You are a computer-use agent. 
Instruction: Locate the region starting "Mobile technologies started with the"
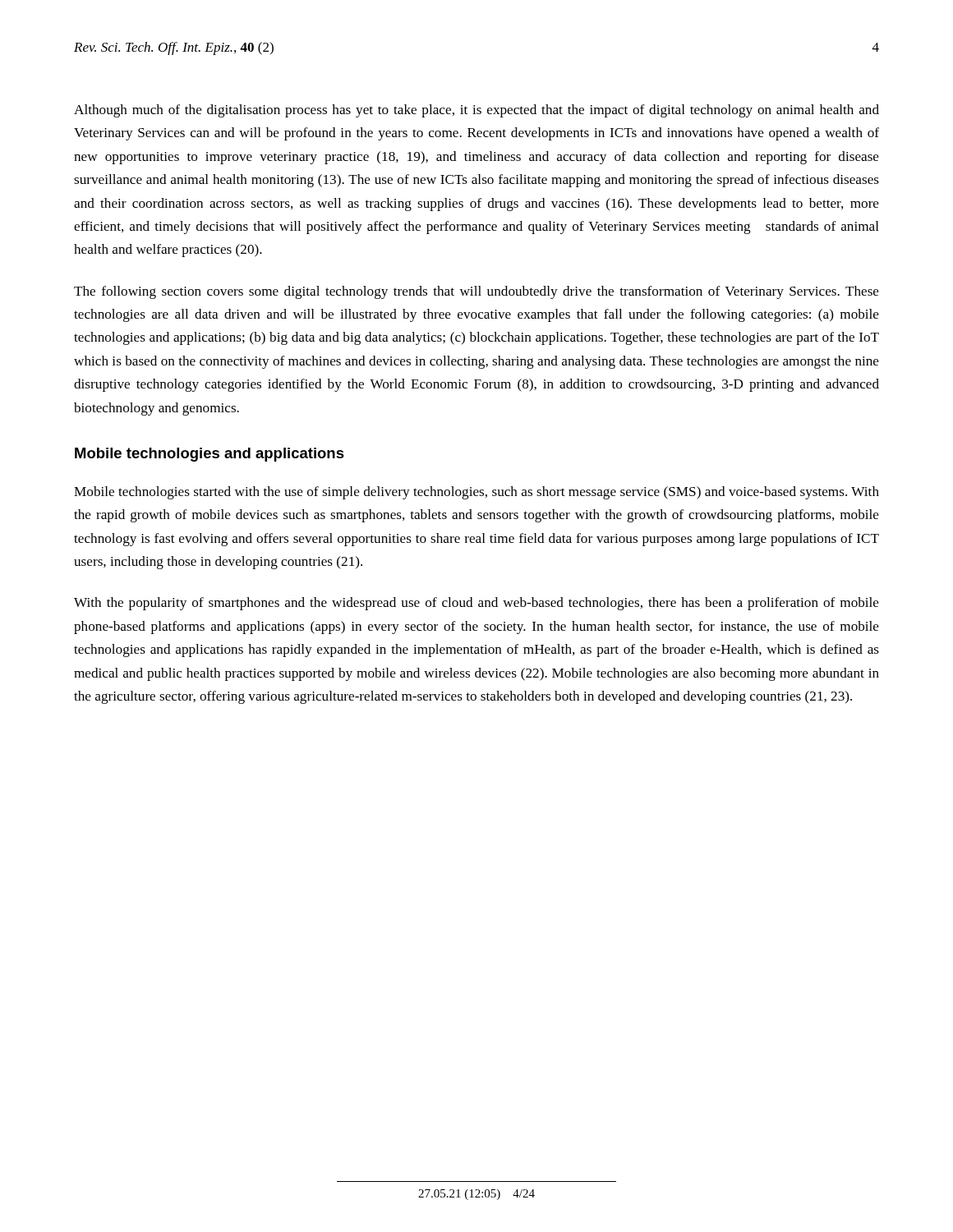click(x=476, y=526)
